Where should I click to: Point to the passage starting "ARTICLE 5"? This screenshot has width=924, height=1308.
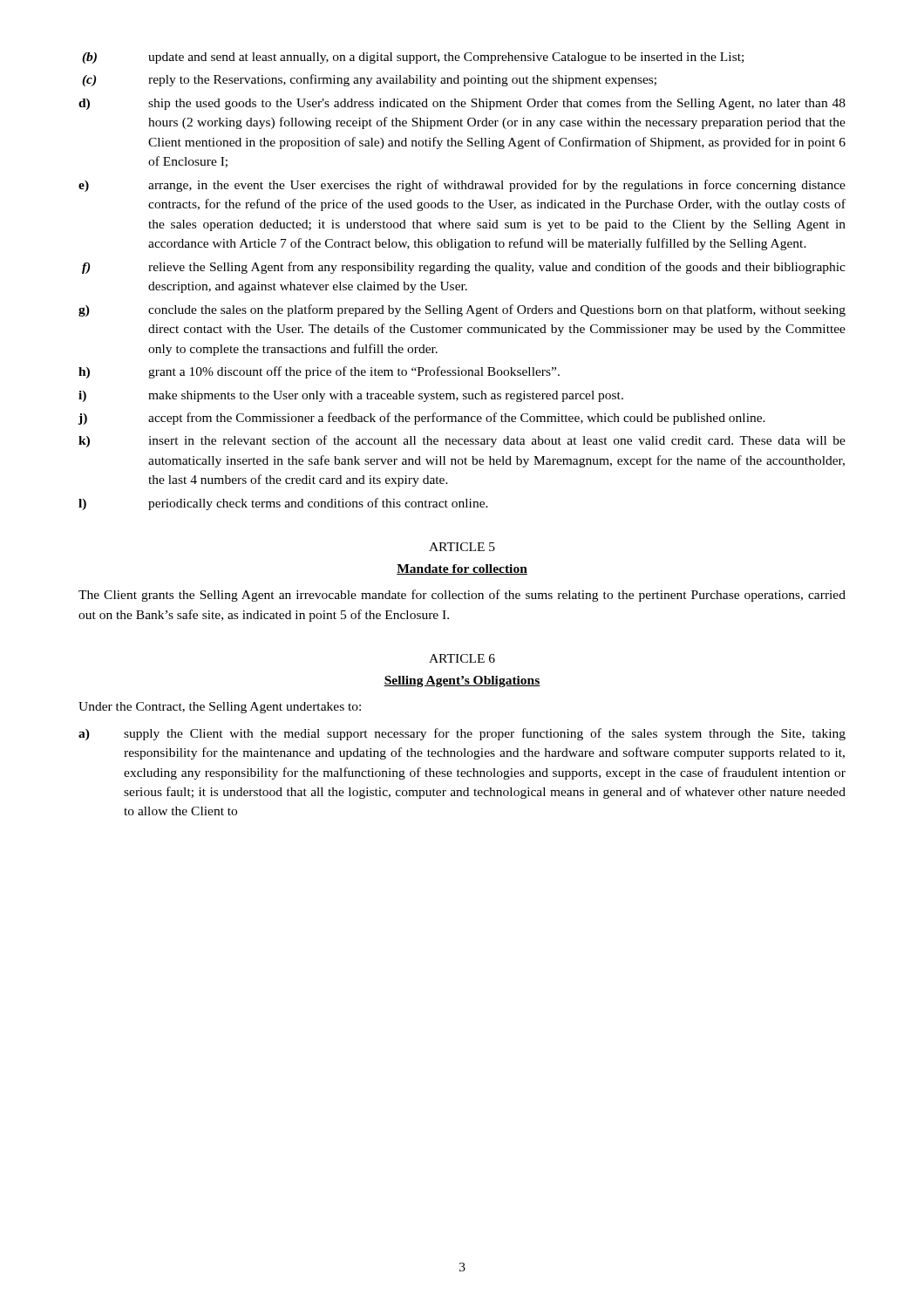[462, 547]
